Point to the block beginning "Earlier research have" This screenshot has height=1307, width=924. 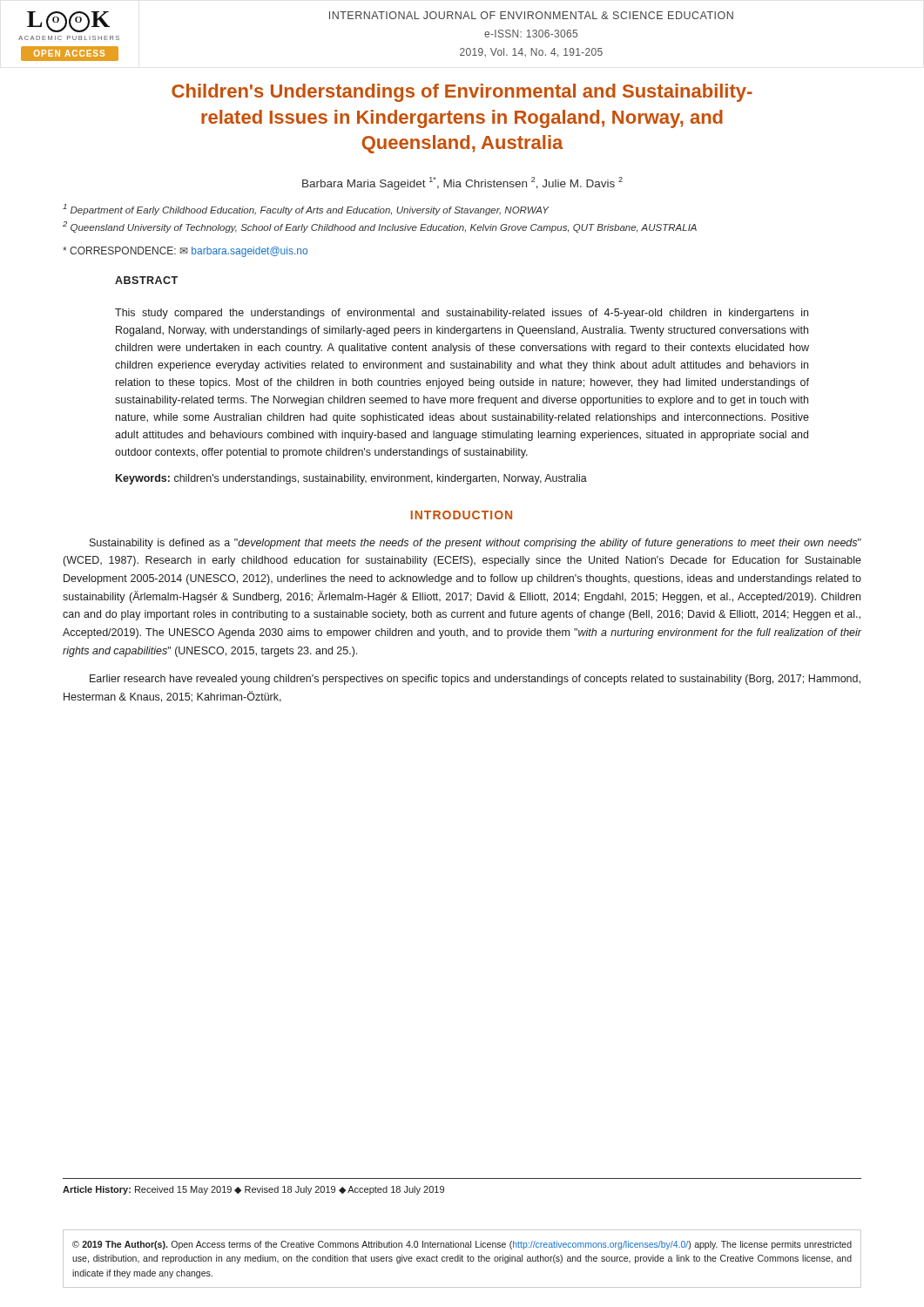point(462,688)
